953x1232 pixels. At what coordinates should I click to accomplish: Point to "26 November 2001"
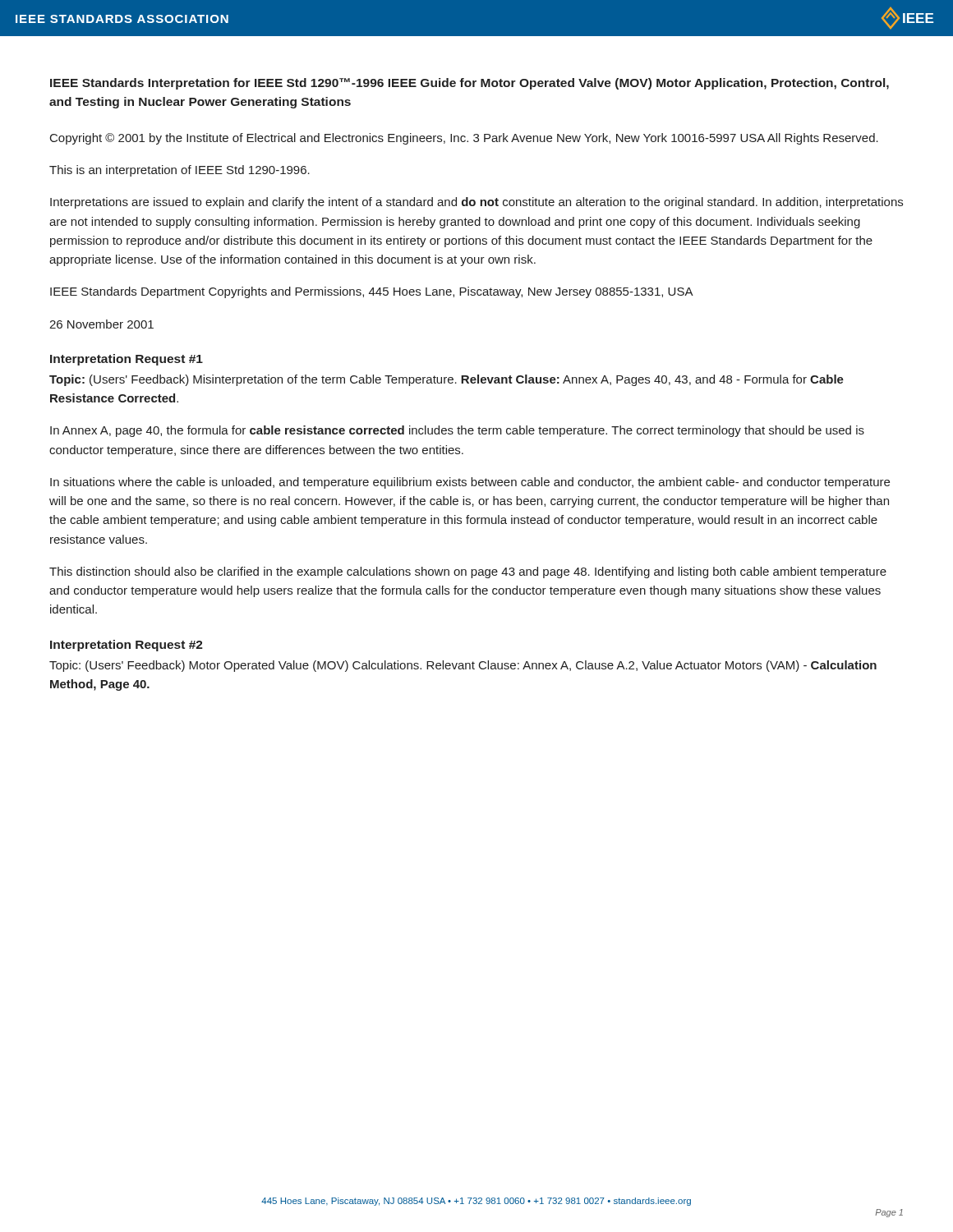(102, 324)
